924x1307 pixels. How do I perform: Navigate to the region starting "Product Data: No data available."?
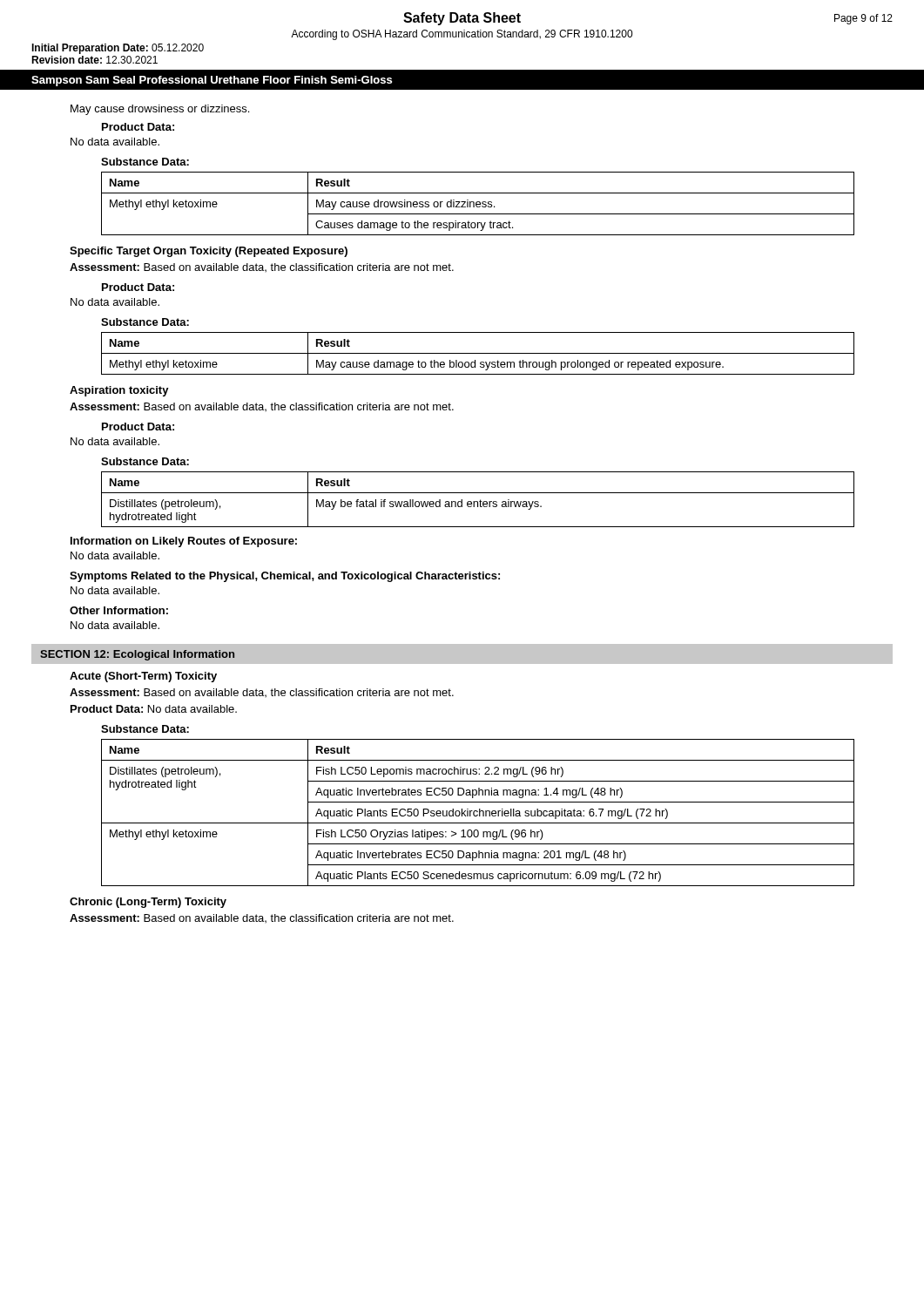click(154, 709)
